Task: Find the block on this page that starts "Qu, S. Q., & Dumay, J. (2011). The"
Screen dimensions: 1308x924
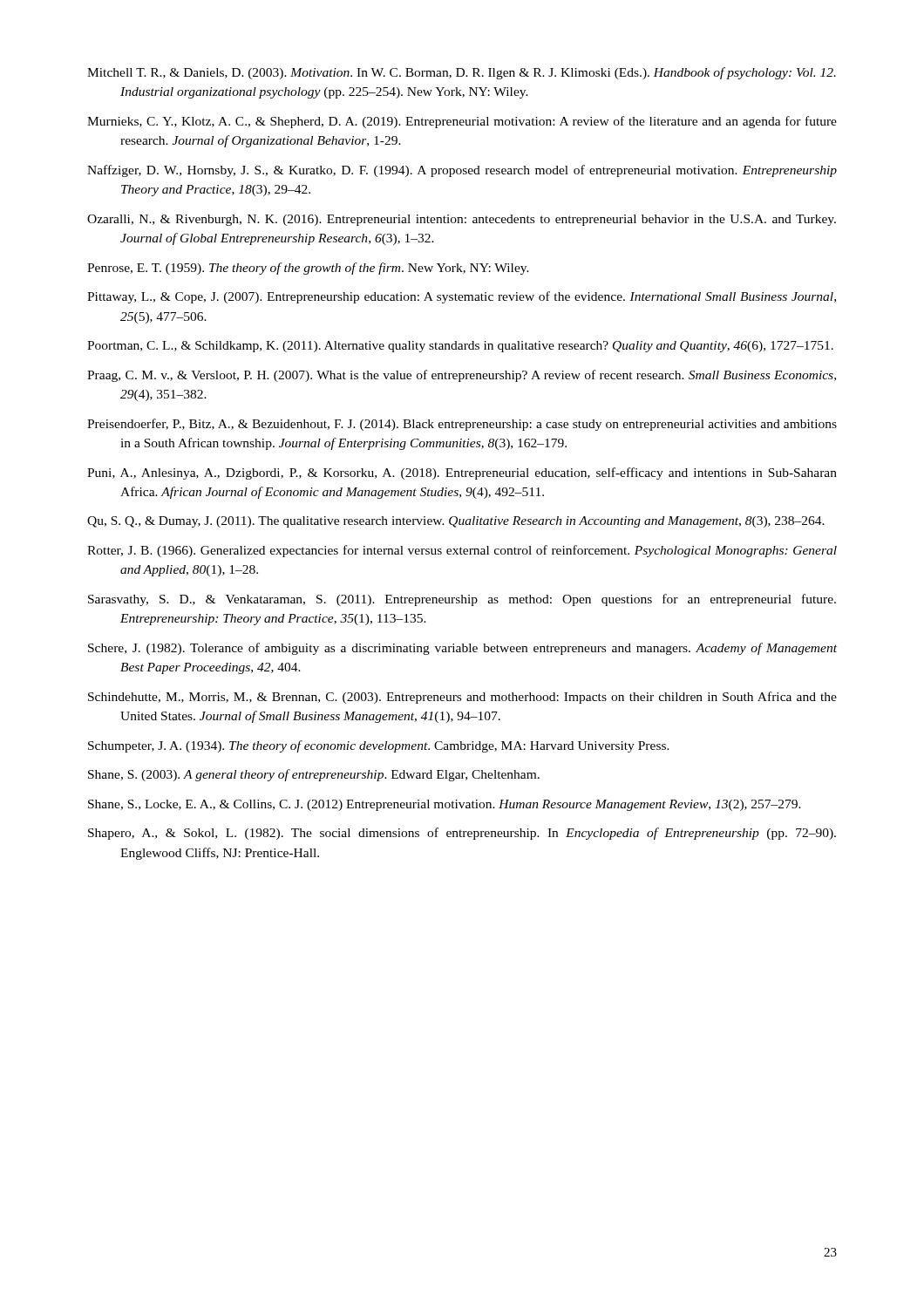Action: click(x=456, y=521)
